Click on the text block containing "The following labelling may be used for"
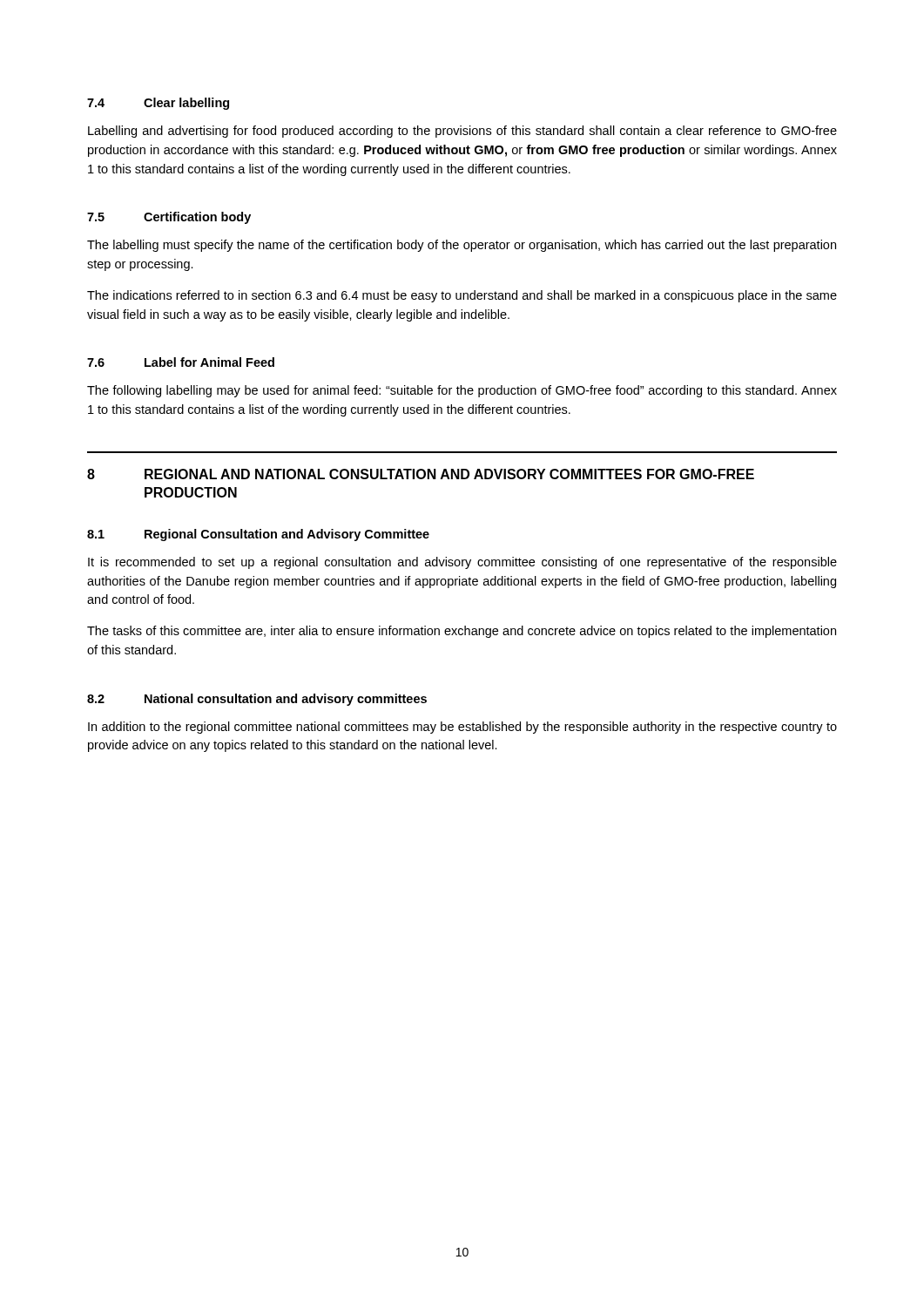 462,401
